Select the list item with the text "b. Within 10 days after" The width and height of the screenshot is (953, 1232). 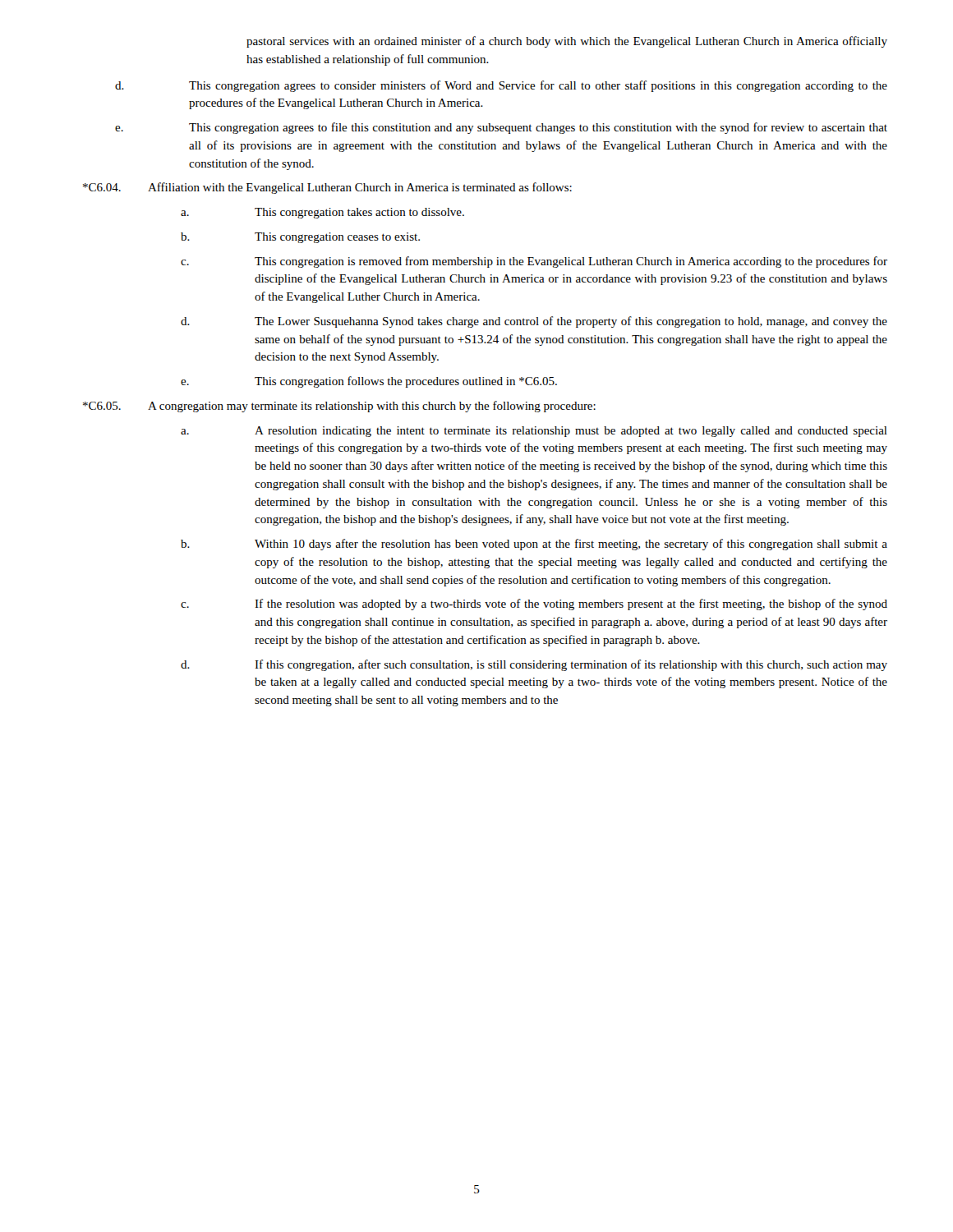(518, 562)
